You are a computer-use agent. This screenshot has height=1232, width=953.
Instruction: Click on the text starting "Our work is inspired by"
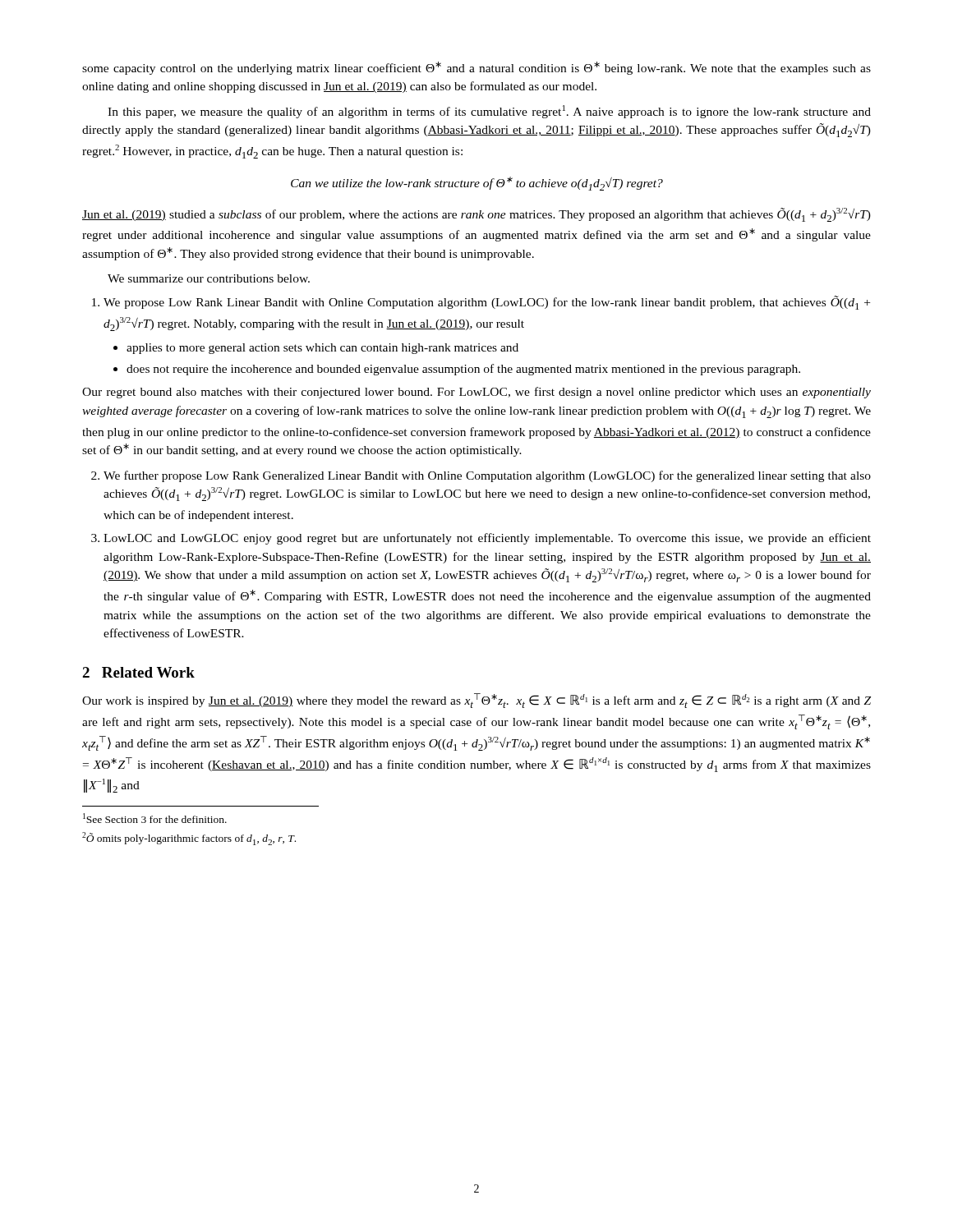point(476,745)
